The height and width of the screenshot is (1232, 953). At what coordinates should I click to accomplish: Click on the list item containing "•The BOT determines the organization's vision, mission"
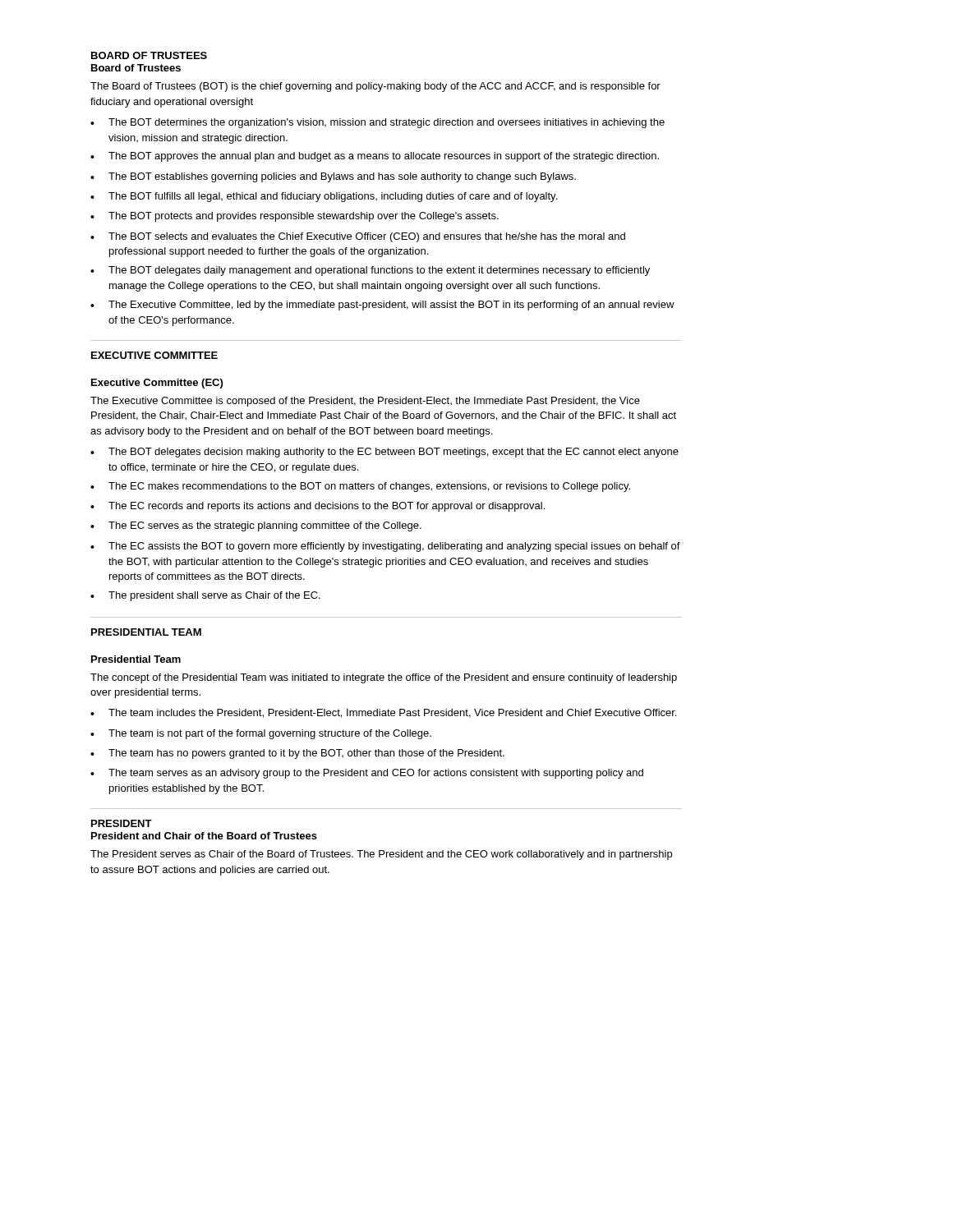(386, 130)
